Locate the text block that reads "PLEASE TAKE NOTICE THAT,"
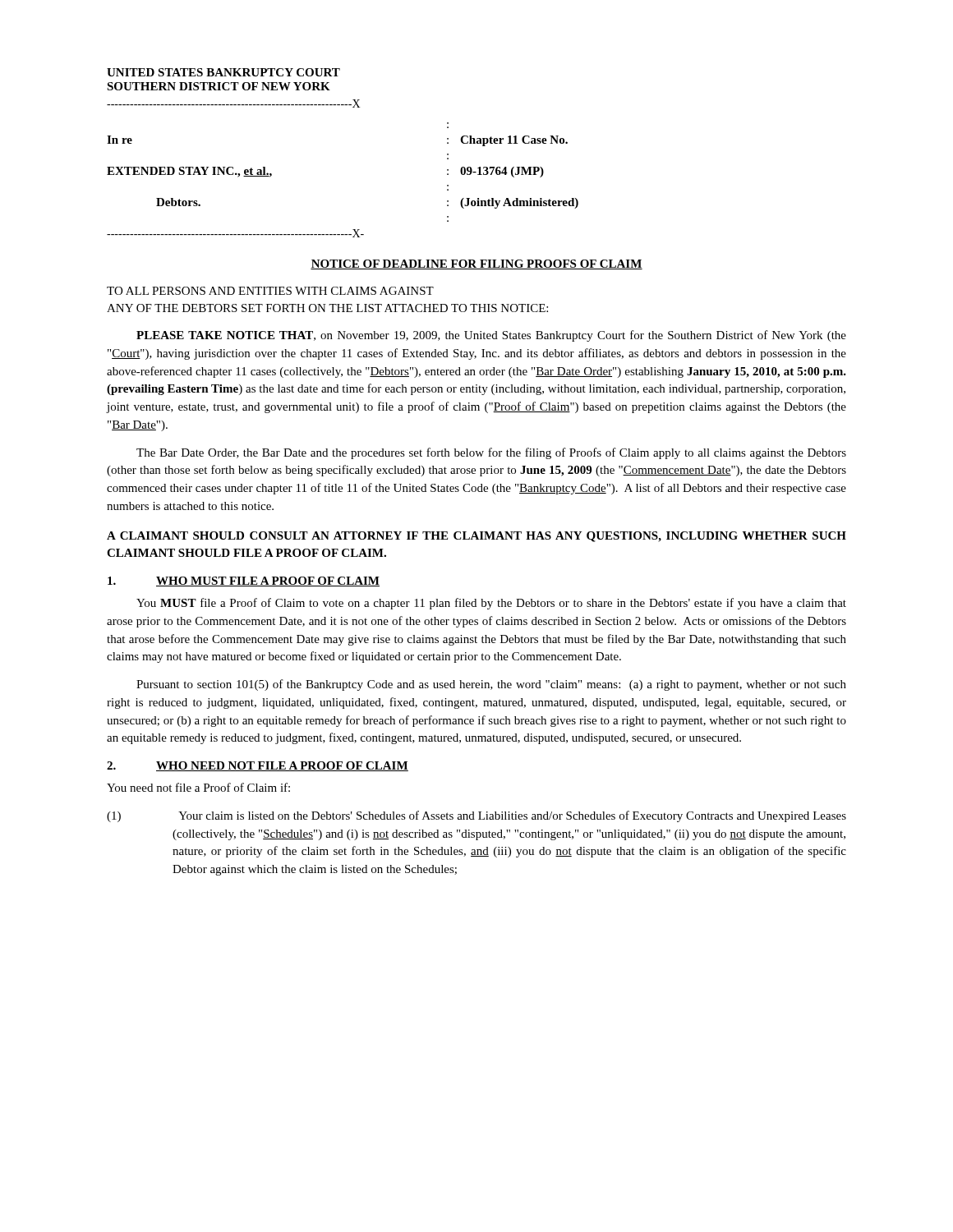Viewport: 953px width, 1232px height. [x=476, y=380]
